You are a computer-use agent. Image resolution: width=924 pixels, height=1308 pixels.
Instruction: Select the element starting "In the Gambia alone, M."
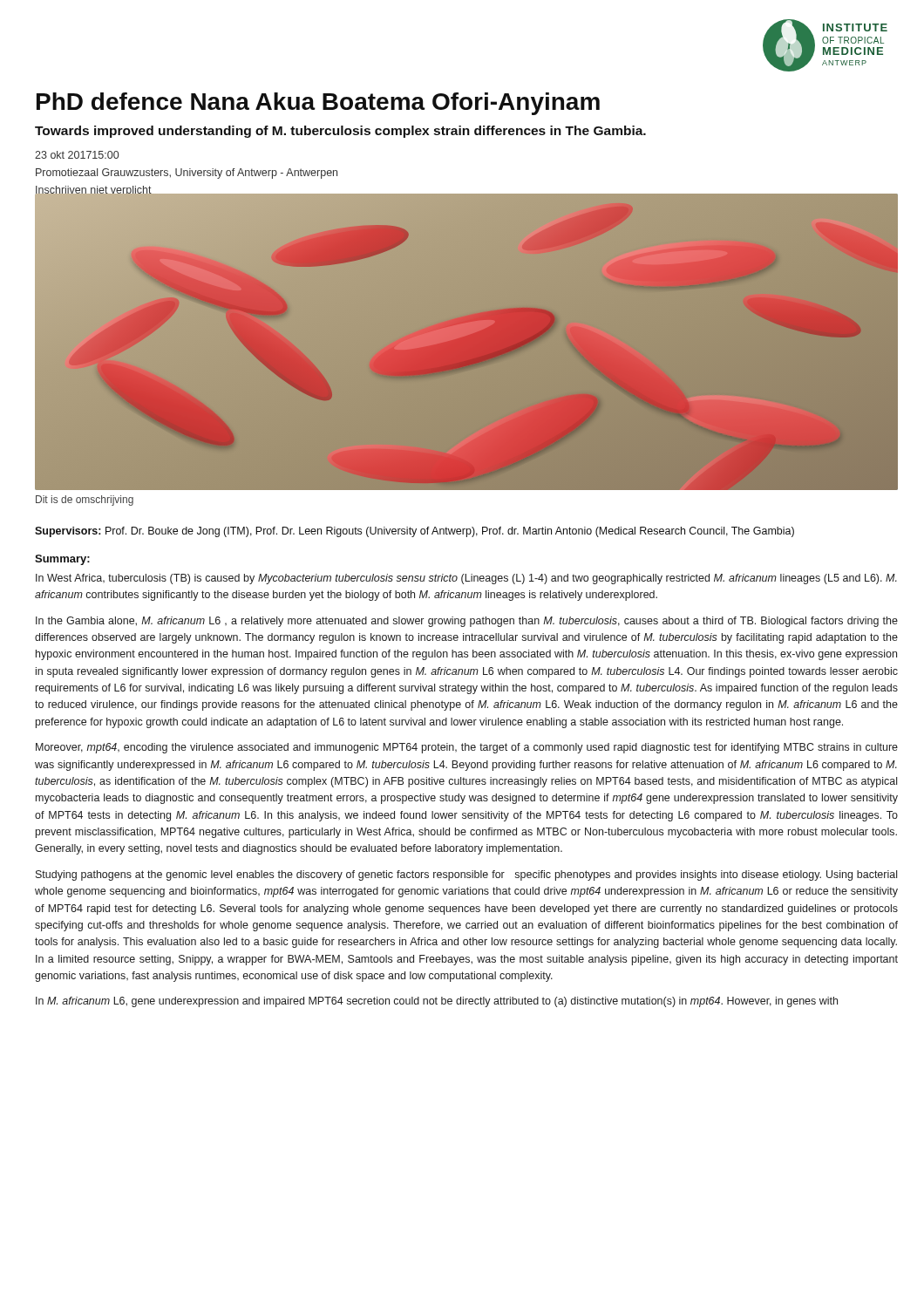coord(466,671)
